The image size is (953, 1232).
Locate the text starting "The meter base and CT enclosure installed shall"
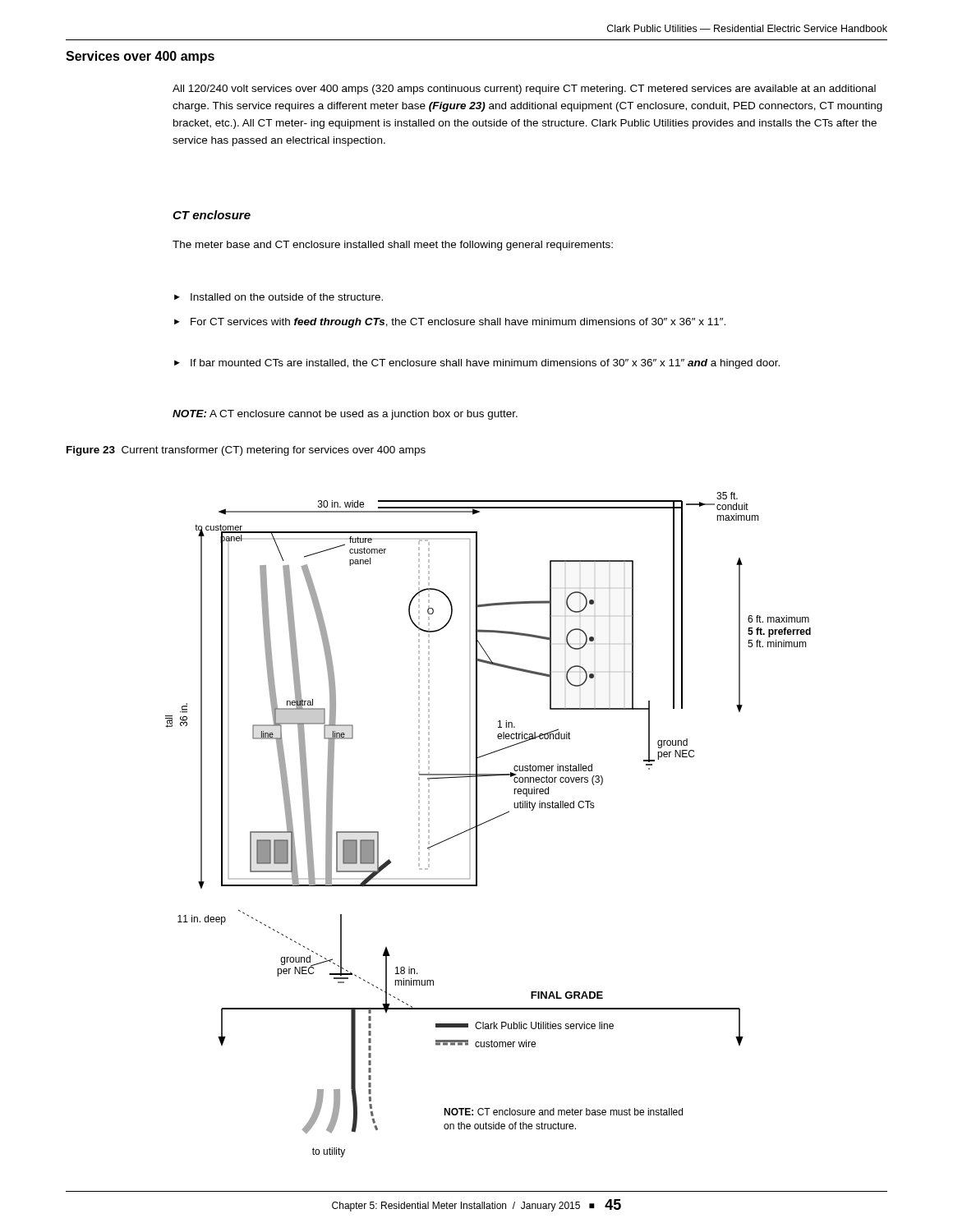[x=393, y=244]
